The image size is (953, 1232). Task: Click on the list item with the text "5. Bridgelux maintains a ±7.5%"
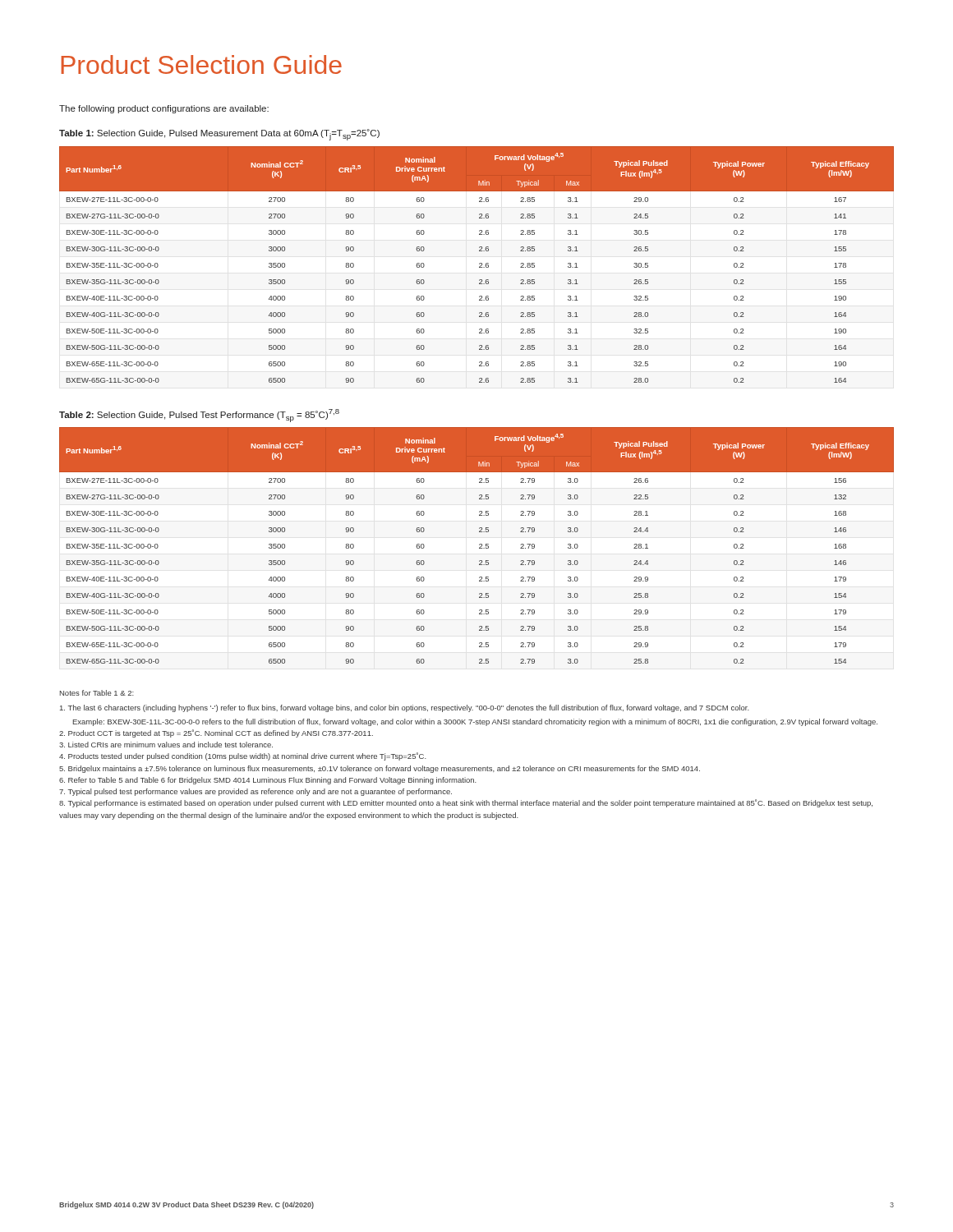(380, 768)
